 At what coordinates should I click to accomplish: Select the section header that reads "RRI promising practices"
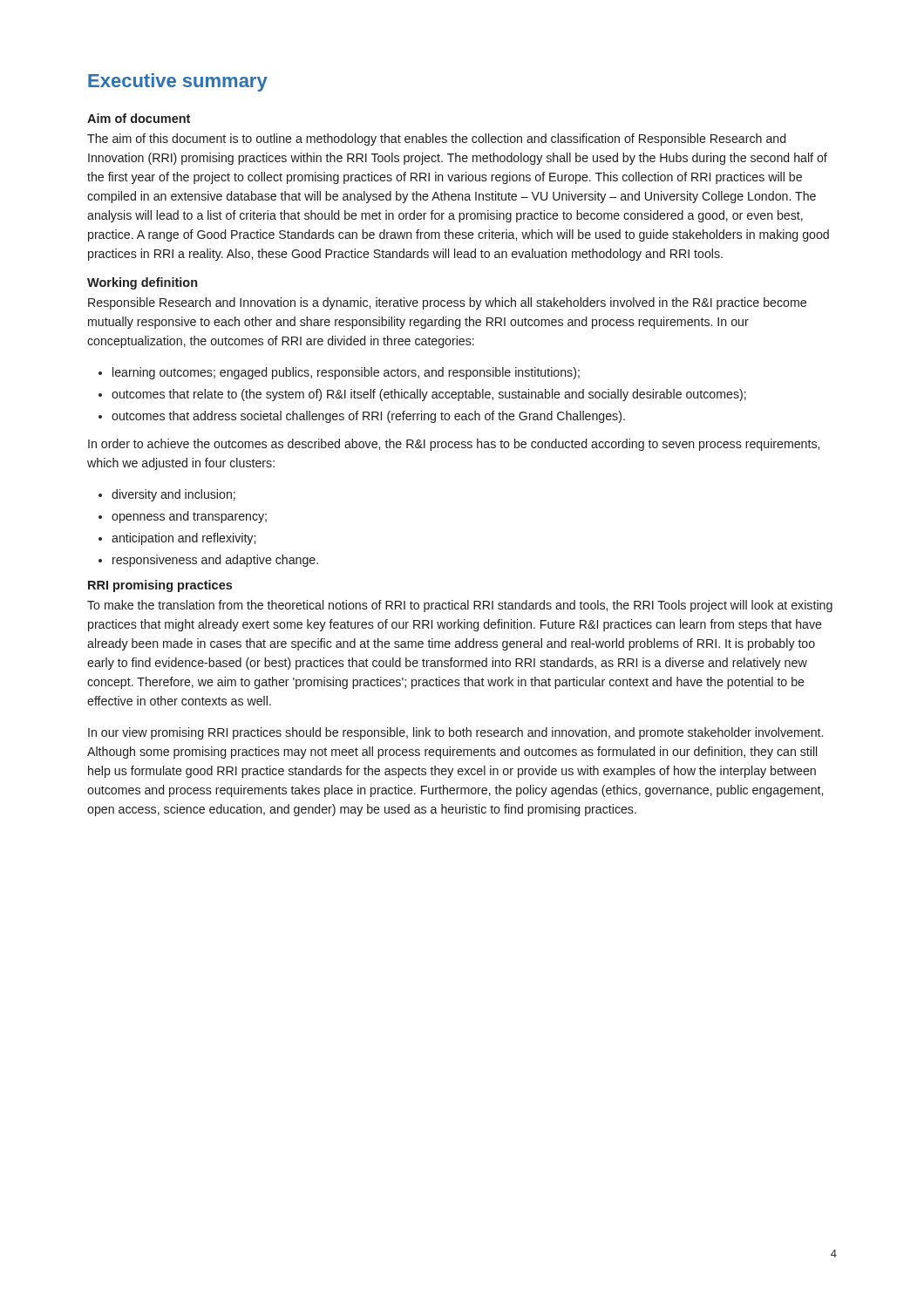[x=160, y=586]
